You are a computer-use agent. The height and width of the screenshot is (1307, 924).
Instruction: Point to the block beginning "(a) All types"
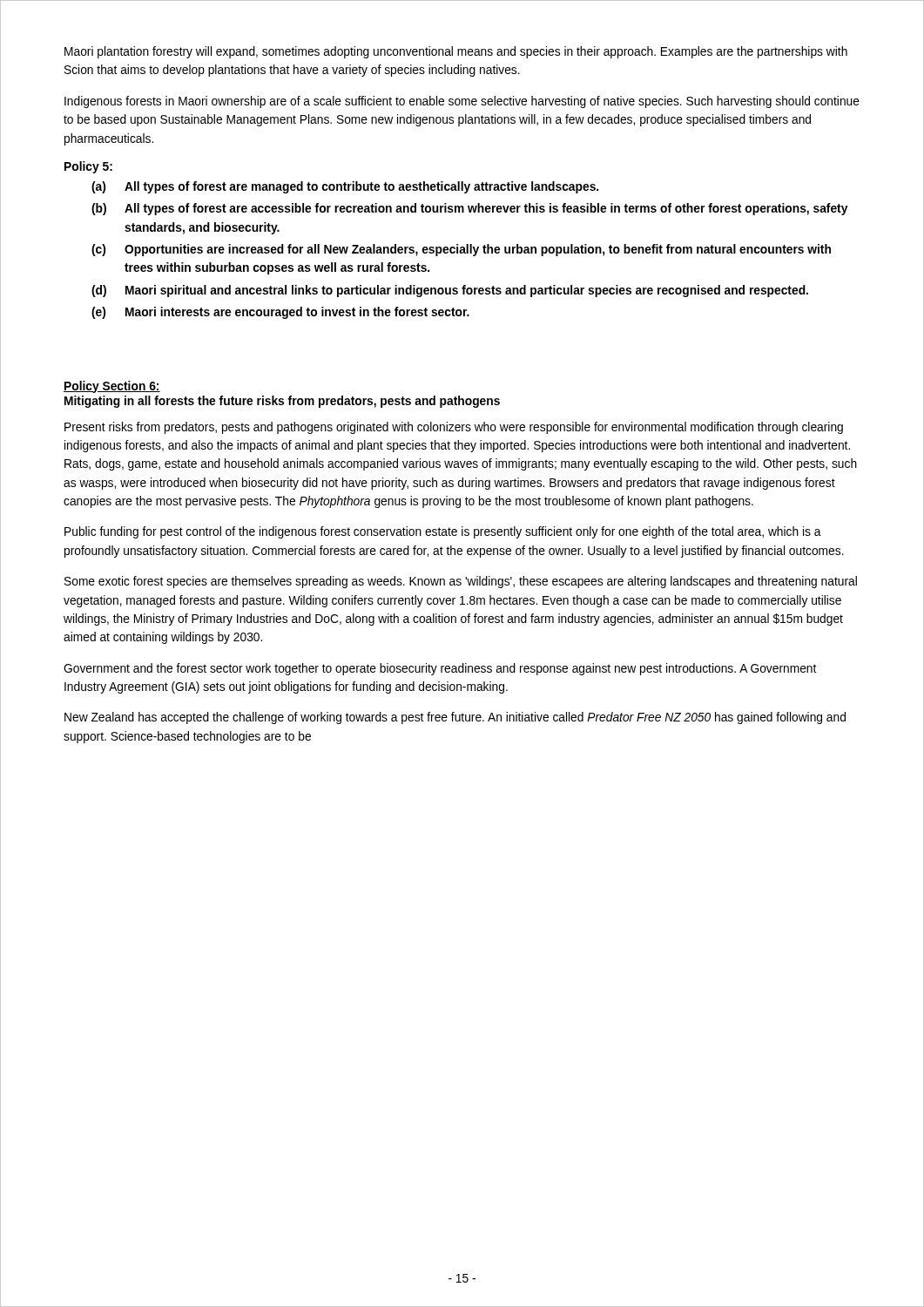476,187
